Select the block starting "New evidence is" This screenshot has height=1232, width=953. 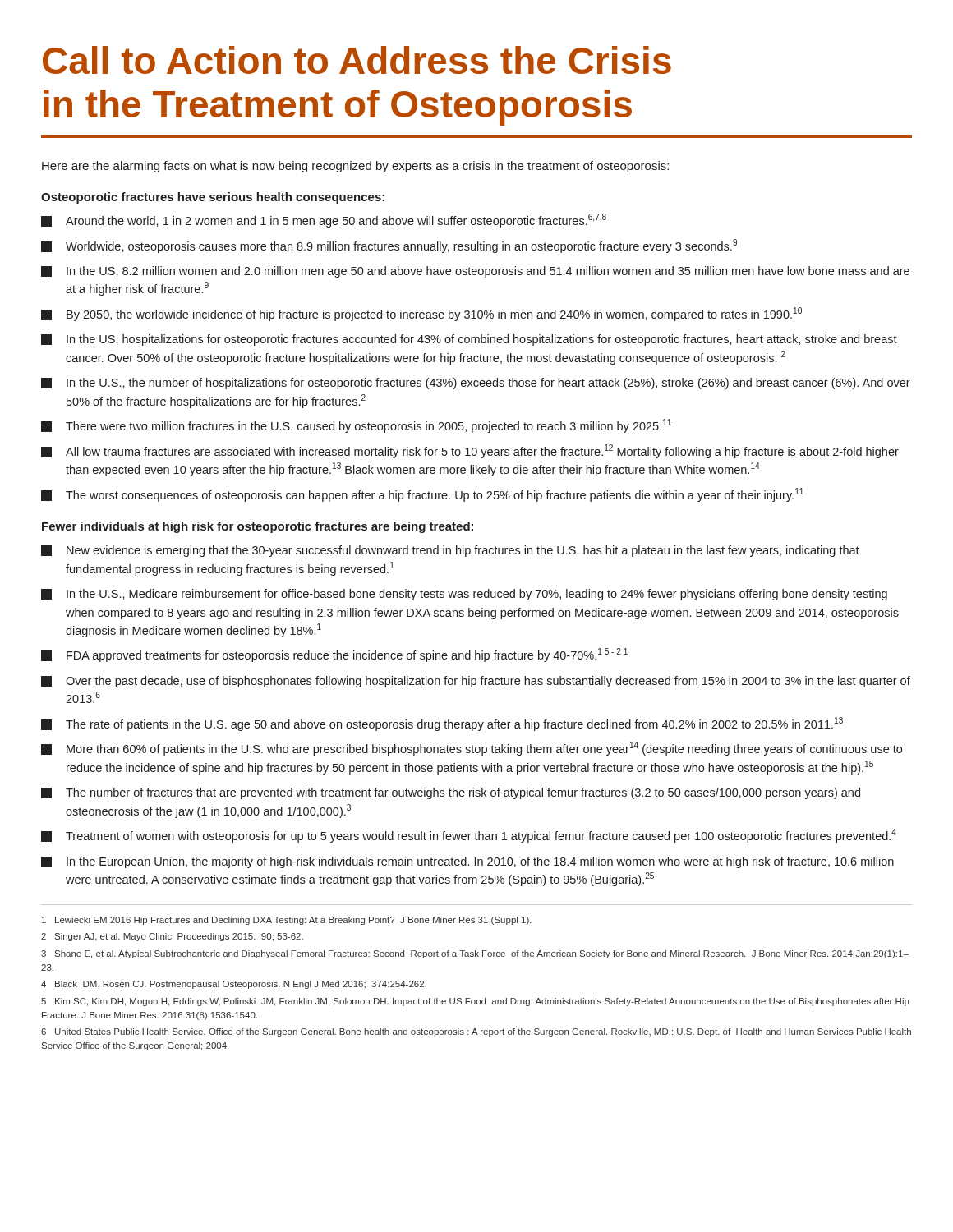coord(476,560)
